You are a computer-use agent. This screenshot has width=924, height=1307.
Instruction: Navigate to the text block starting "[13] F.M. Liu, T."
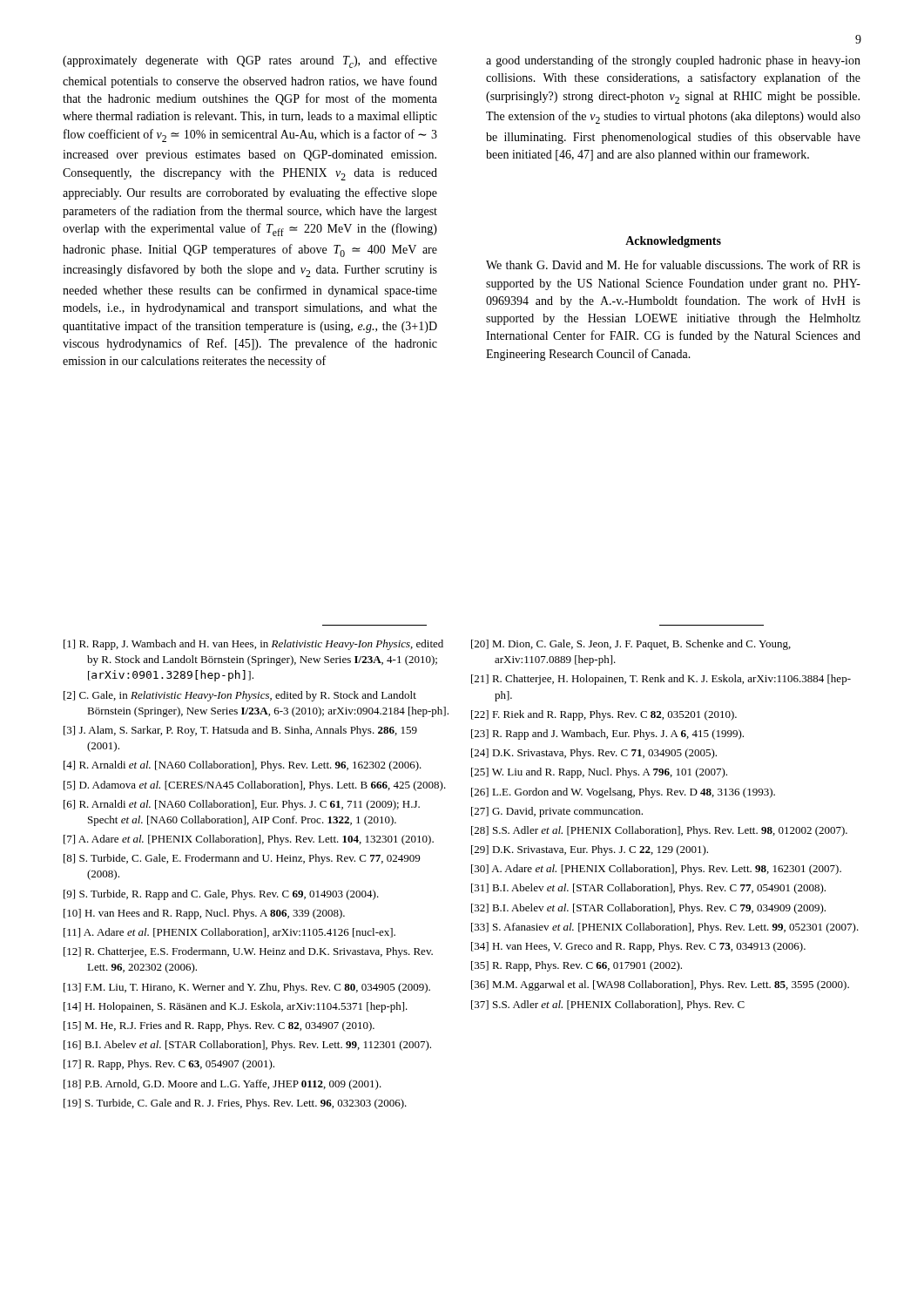click(247, 986)
